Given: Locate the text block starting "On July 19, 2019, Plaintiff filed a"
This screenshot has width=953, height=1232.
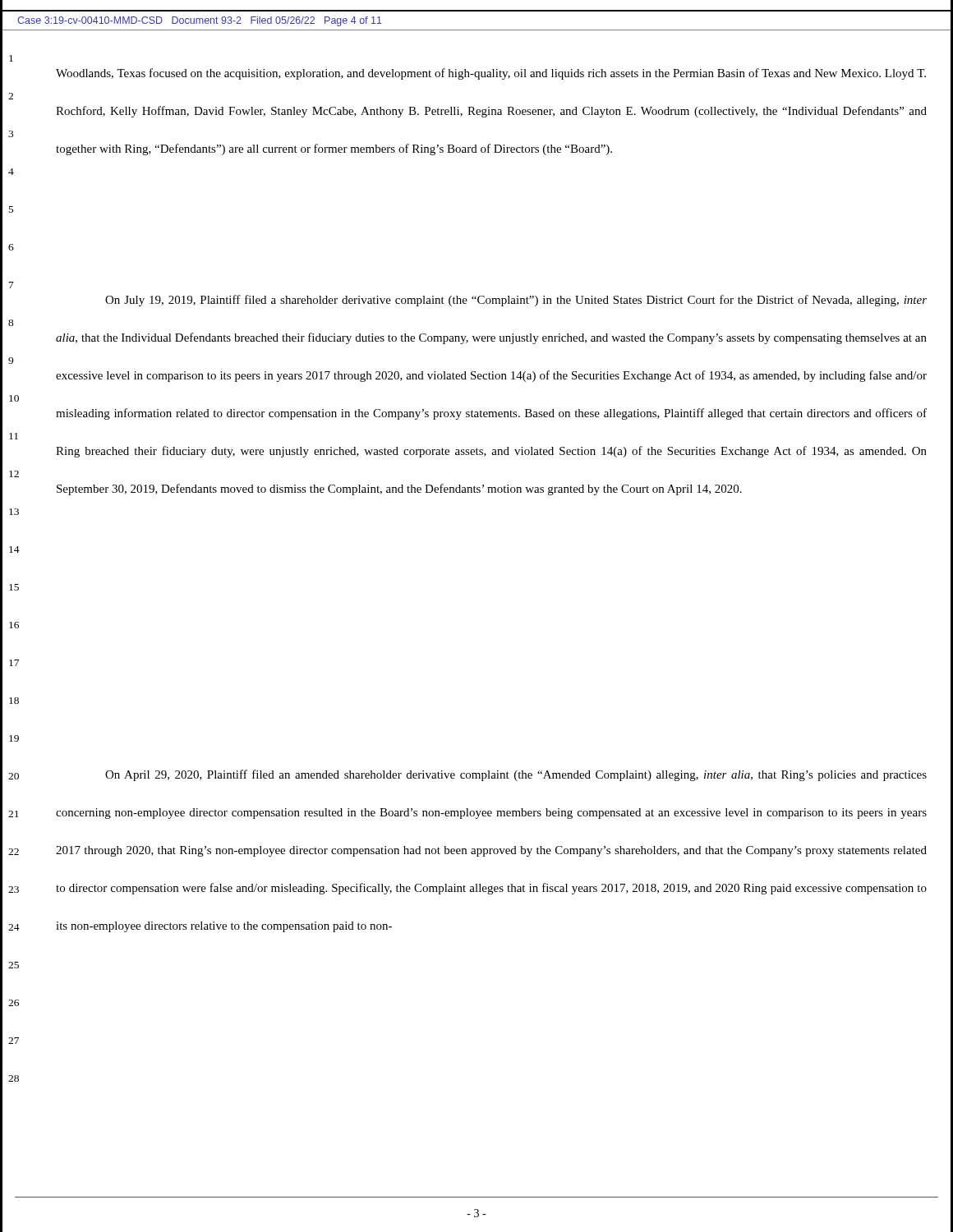Looking at the screenshot, I should (516, 301).
